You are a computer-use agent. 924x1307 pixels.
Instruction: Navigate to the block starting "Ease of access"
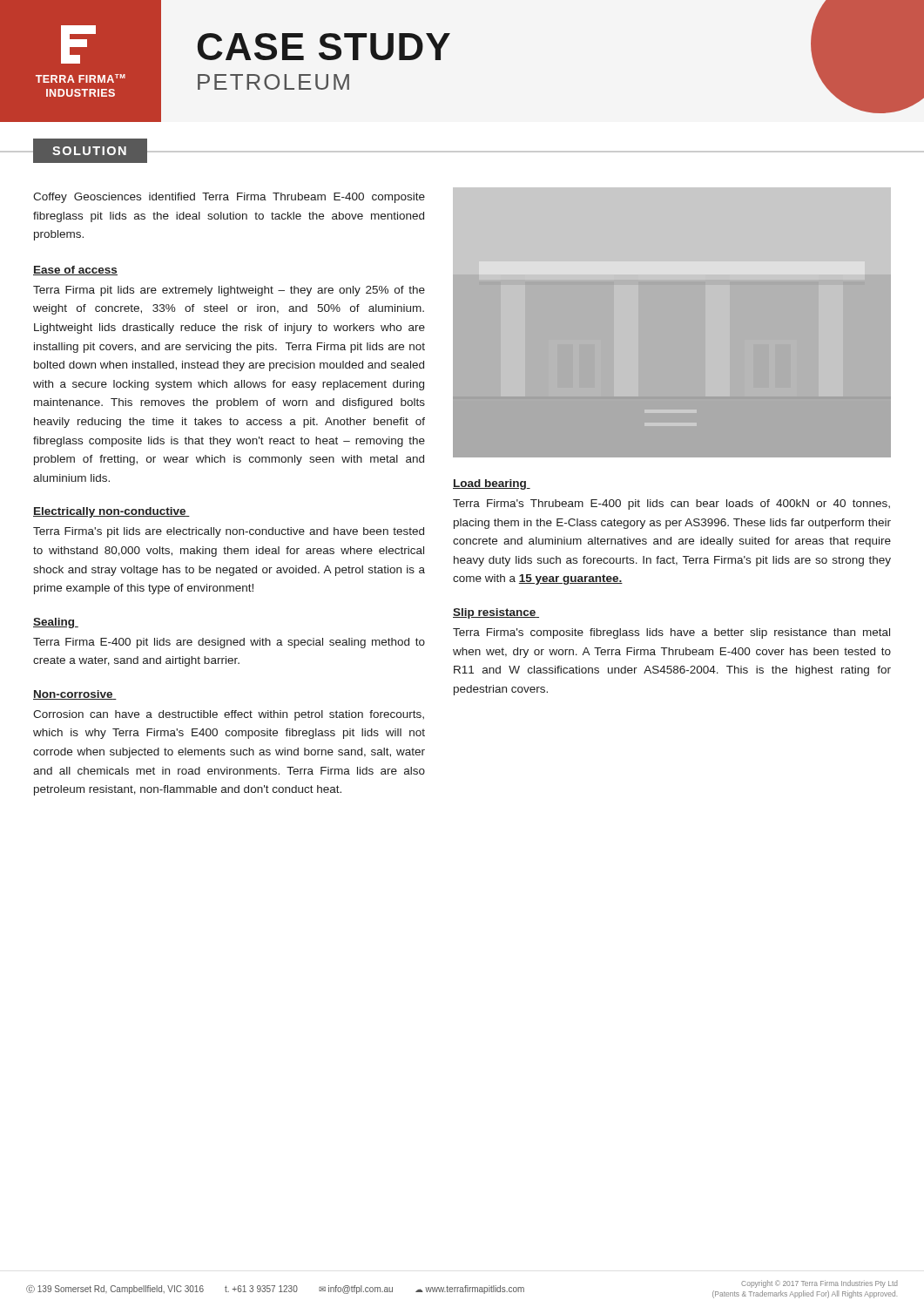click(75, 270)
